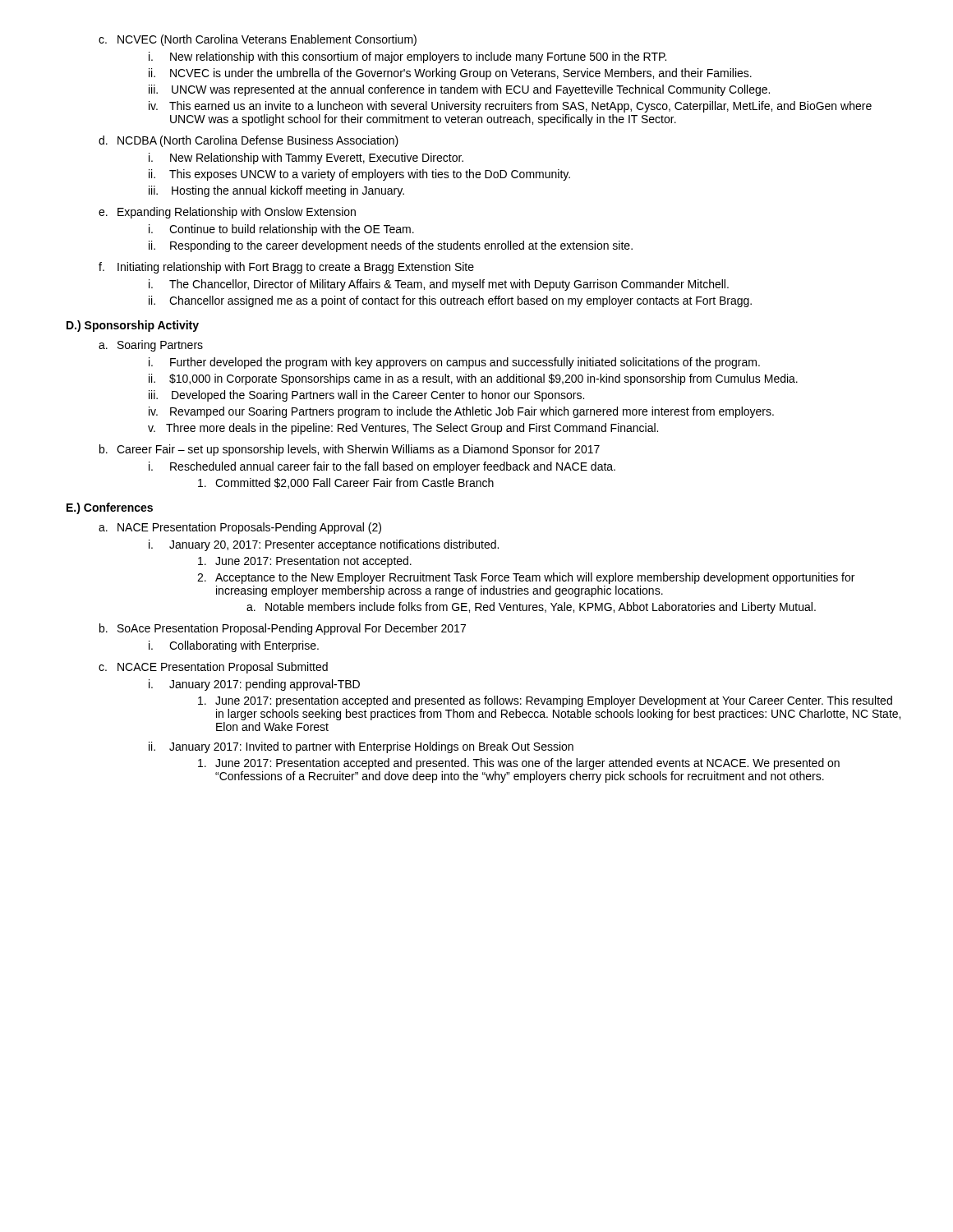Screen dimensions: 1232x953
Task: Navigate to the block starting "a. Notable members include"
Action: click(x=531, y=607)
